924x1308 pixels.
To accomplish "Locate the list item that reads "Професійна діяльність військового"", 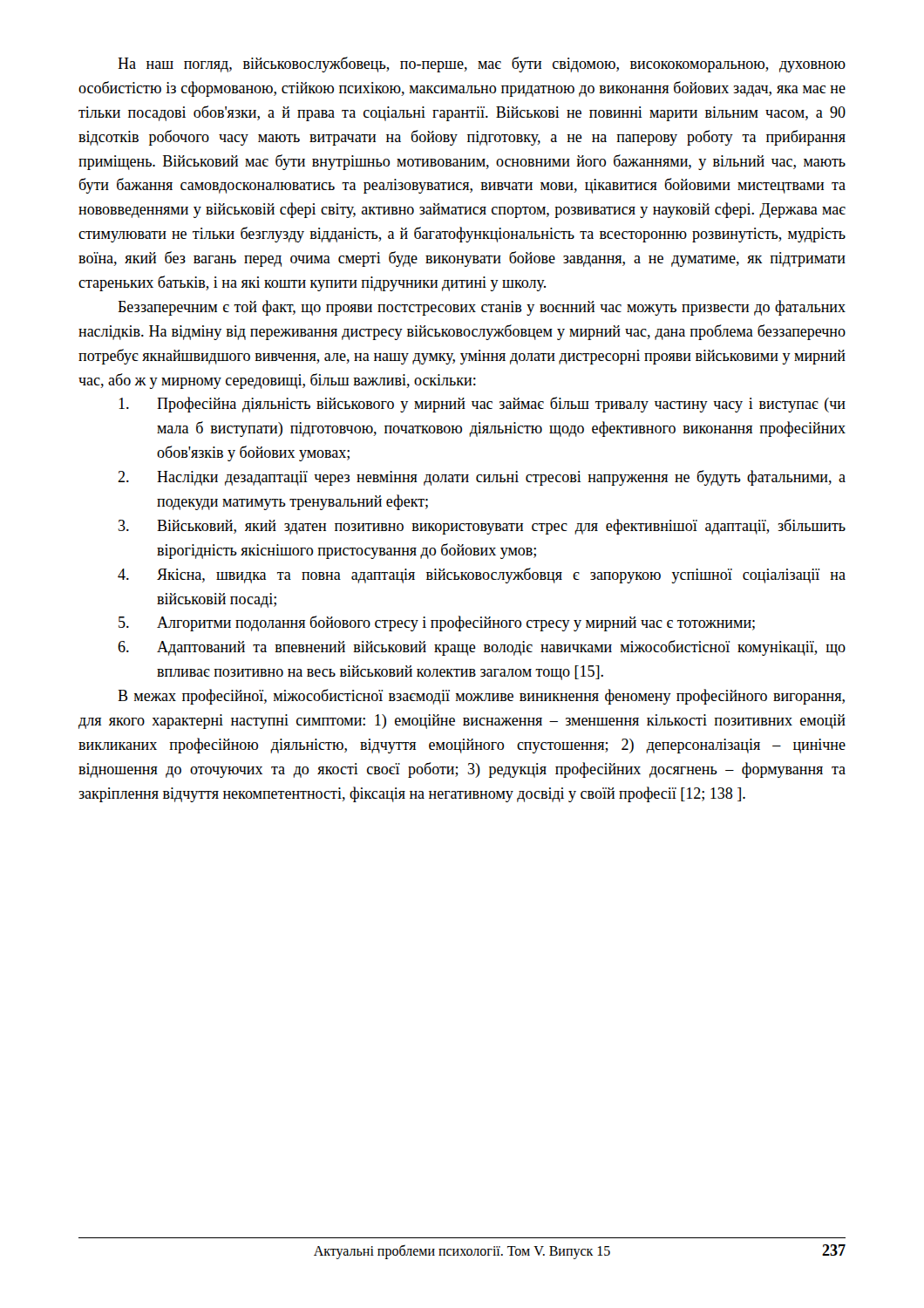I will (x=482, y=429).
